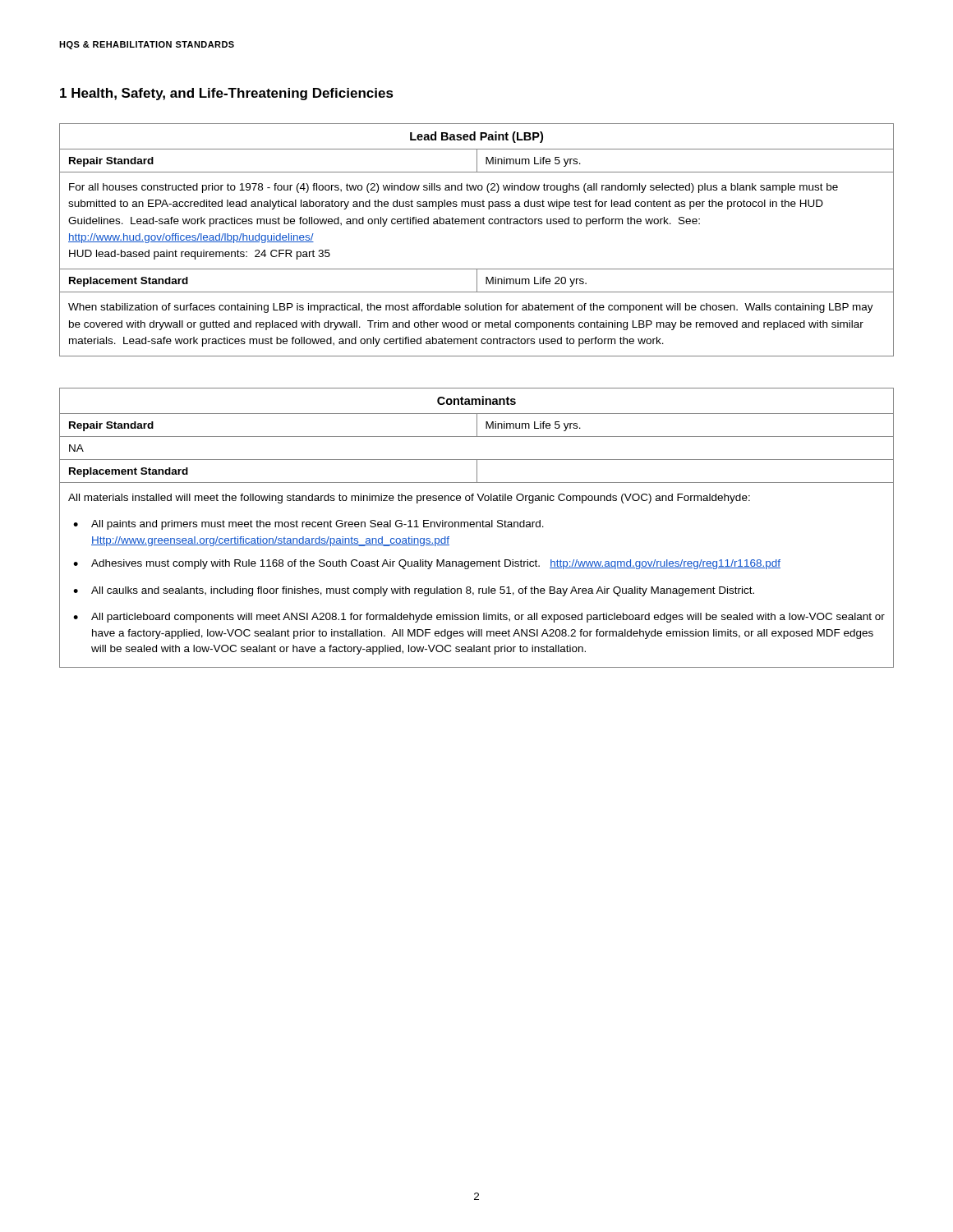This screenshot has height=1232, width=953.
Task: Find the list item that reads "• Adhesives must comply with Rule"
Action: (479, 565)
